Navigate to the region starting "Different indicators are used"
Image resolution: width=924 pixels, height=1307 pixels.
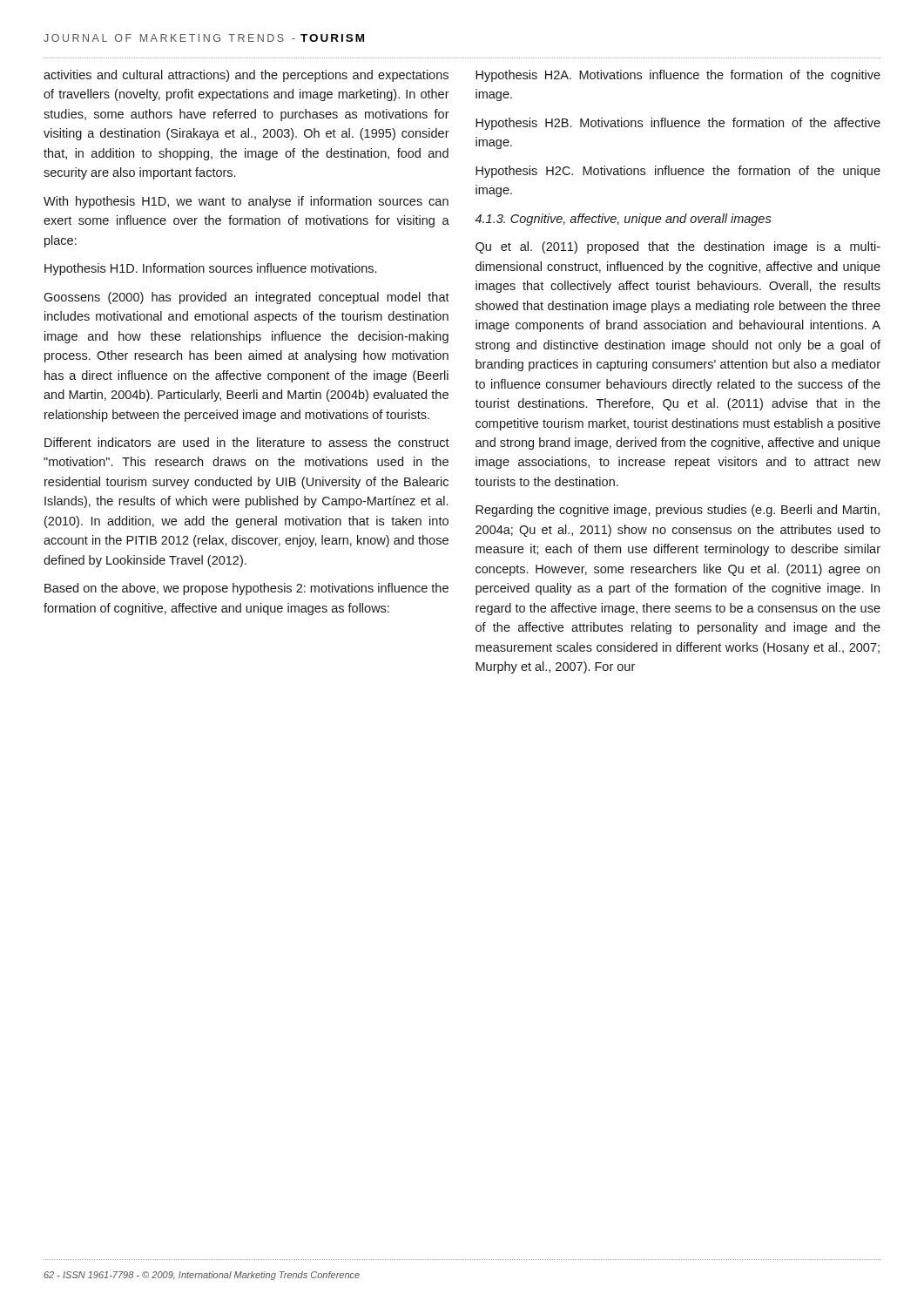pyautogui.click(x=246, y=502)
